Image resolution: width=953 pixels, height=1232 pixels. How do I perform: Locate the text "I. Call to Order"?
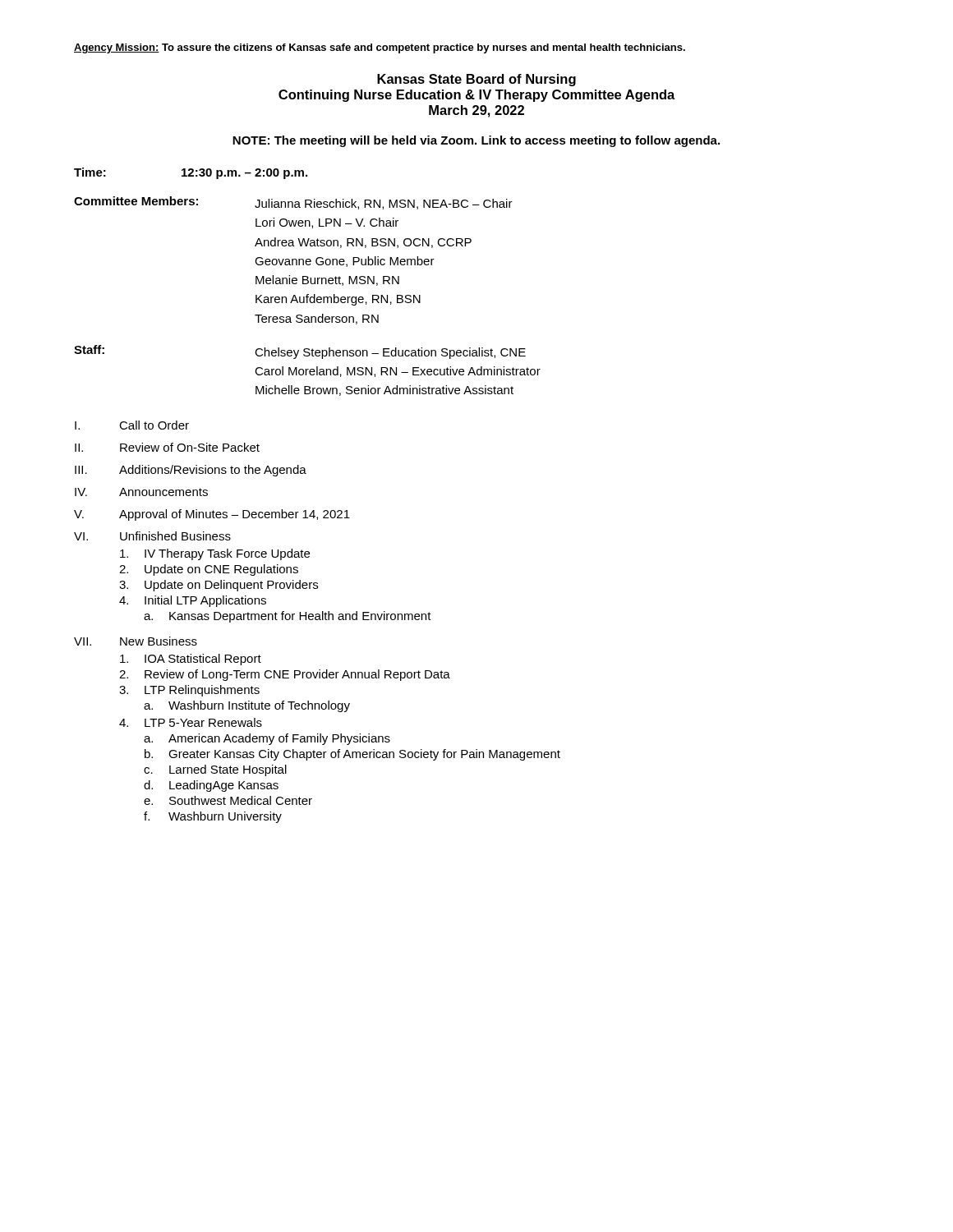pos(132,425)
